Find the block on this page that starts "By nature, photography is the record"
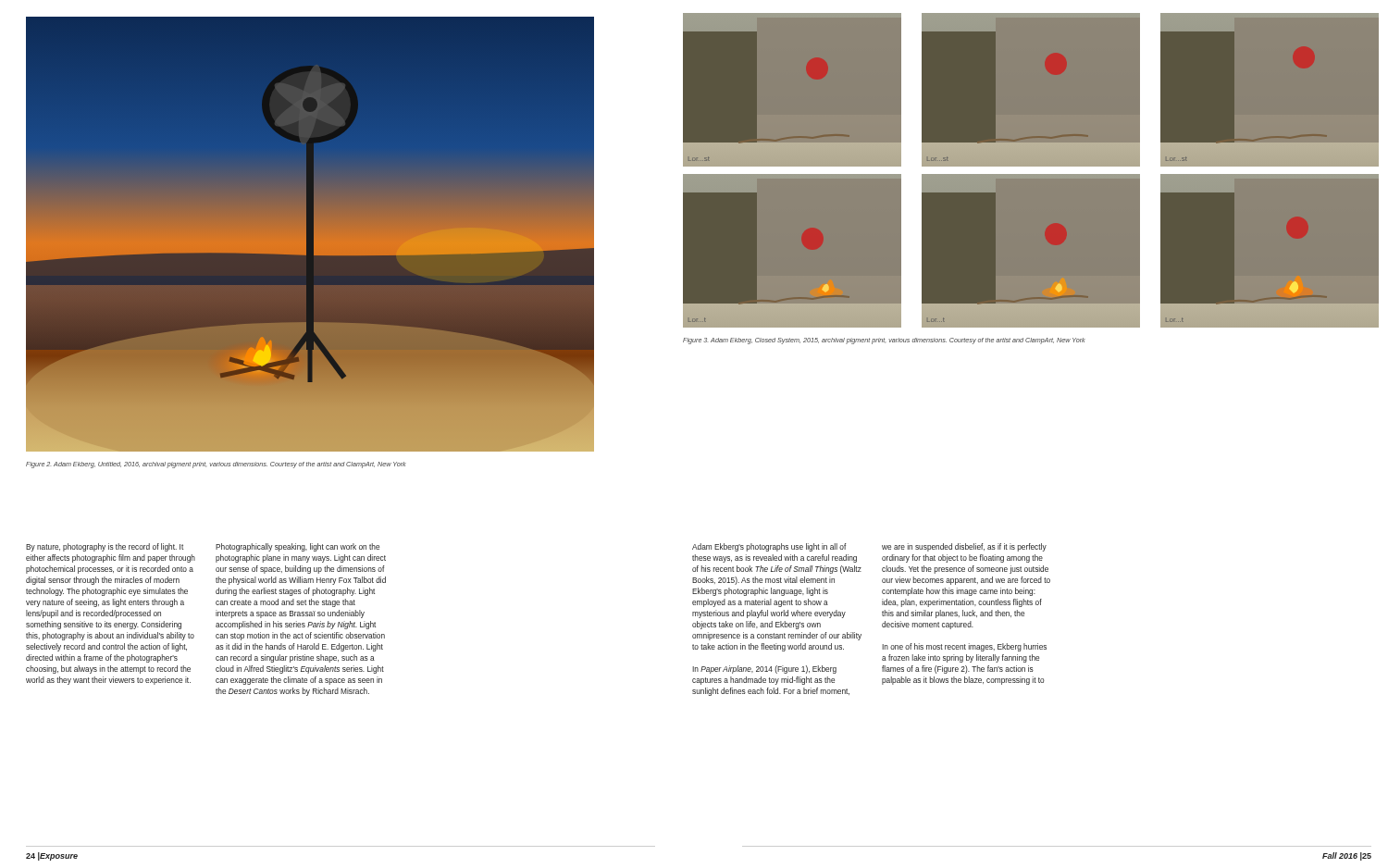1388x868 pixels. coord(111,614)
